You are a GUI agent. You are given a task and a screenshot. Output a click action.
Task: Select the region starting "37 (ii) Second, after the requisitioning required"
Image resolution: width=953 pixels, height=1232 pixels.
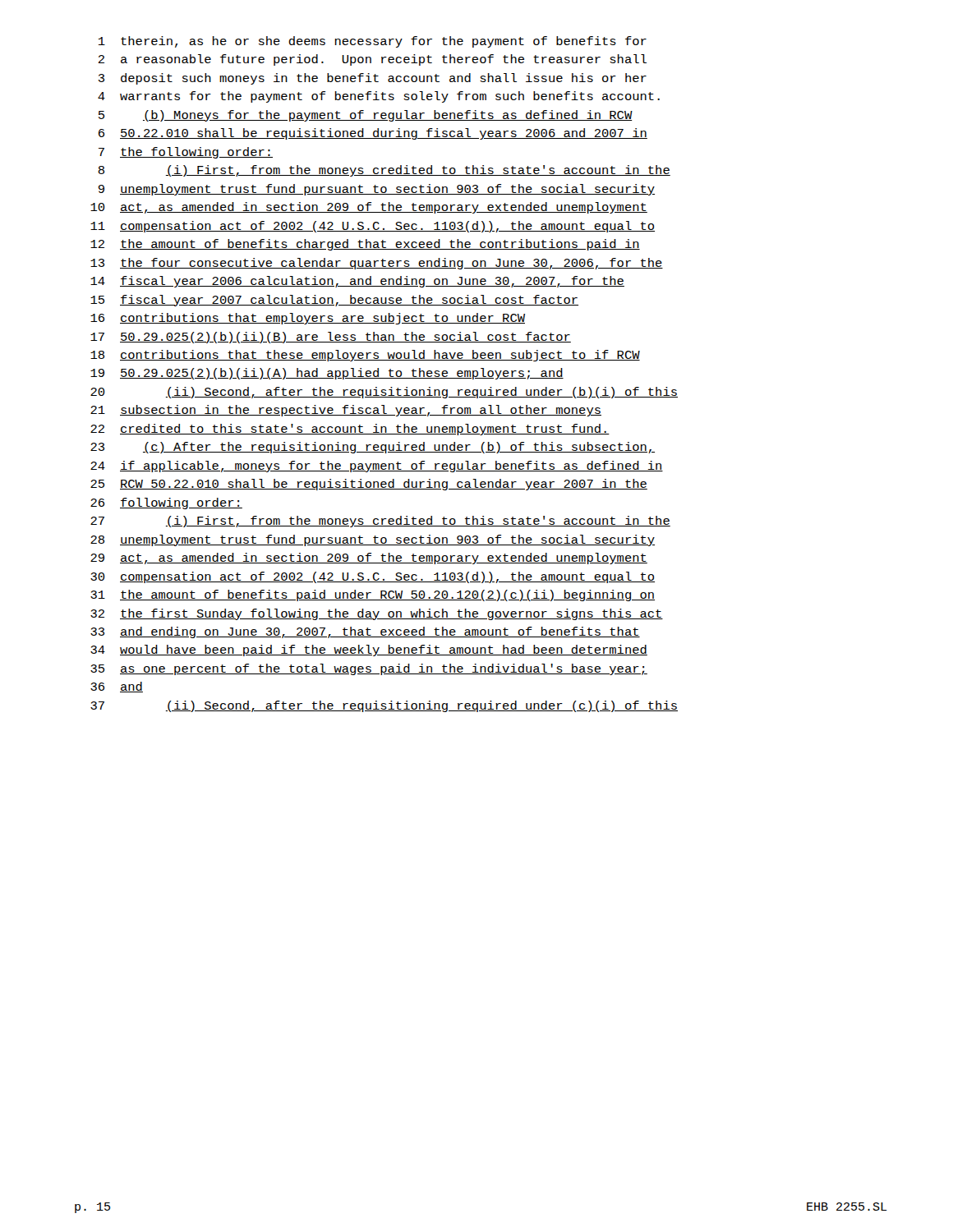coord(481,706)
